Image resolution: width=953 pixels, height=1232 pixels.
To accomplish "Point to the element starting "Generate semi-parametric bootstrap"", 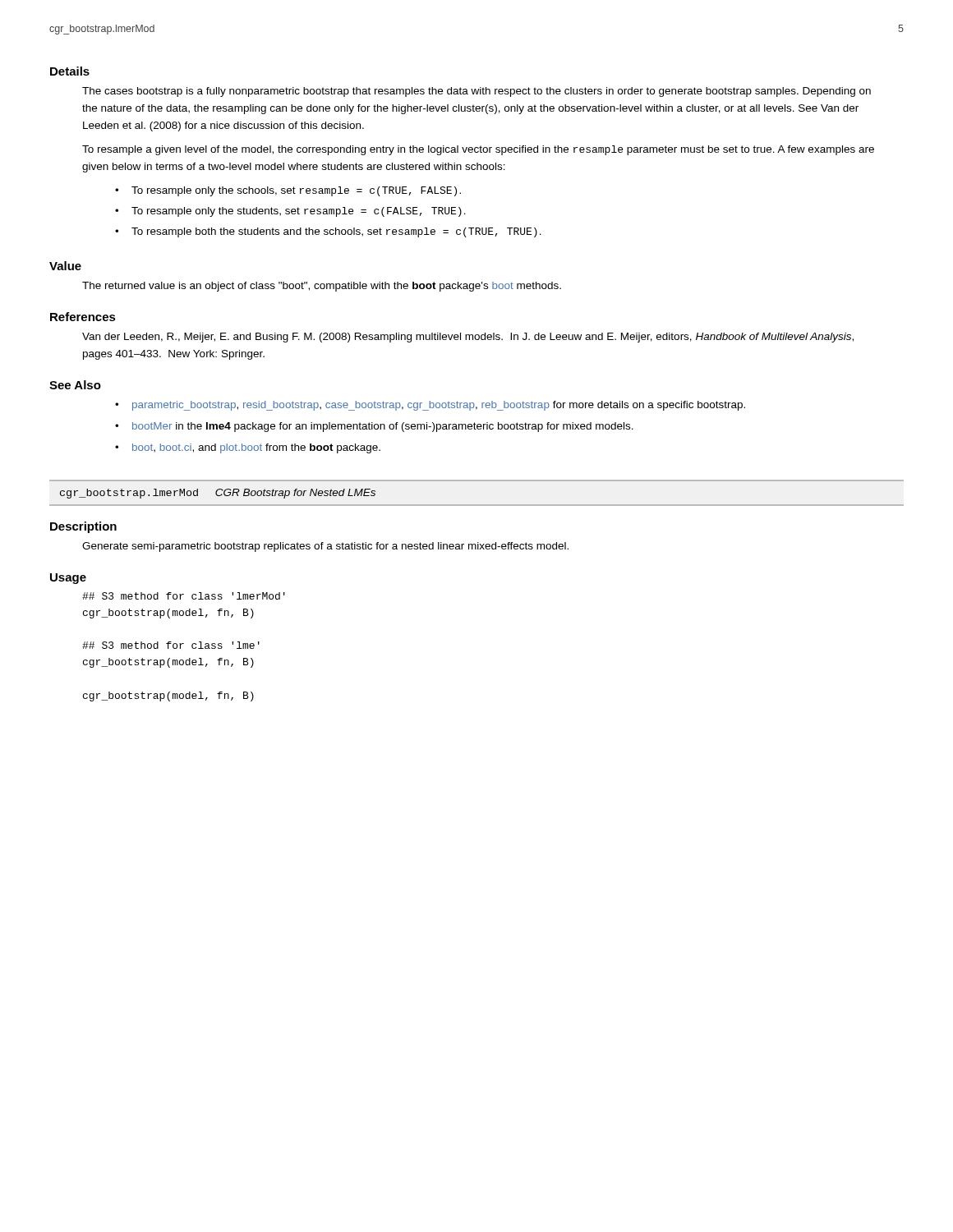I will pos(326,546).
